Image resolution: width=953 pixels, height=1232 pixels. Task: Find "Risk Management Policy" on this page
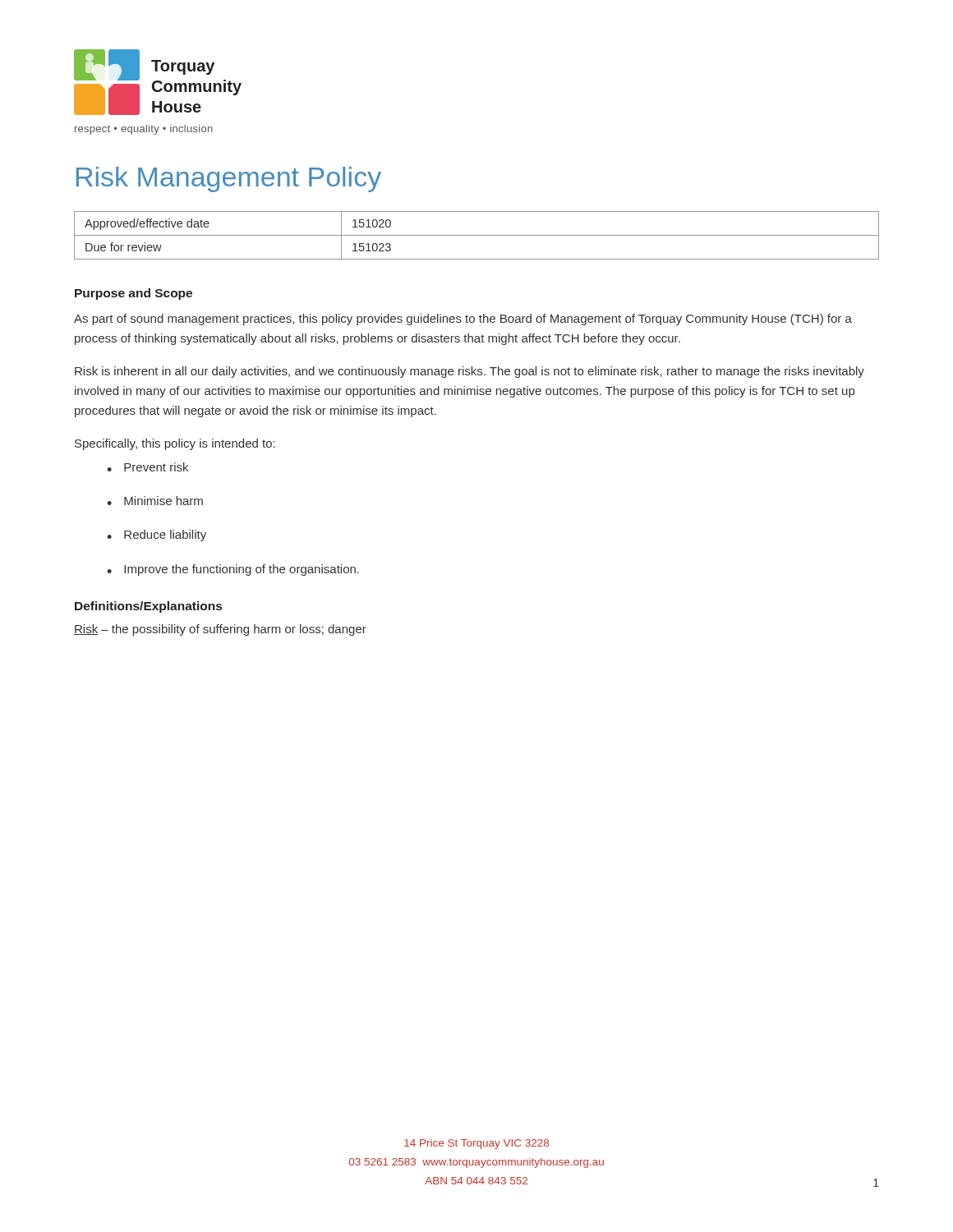pos(228,177)
